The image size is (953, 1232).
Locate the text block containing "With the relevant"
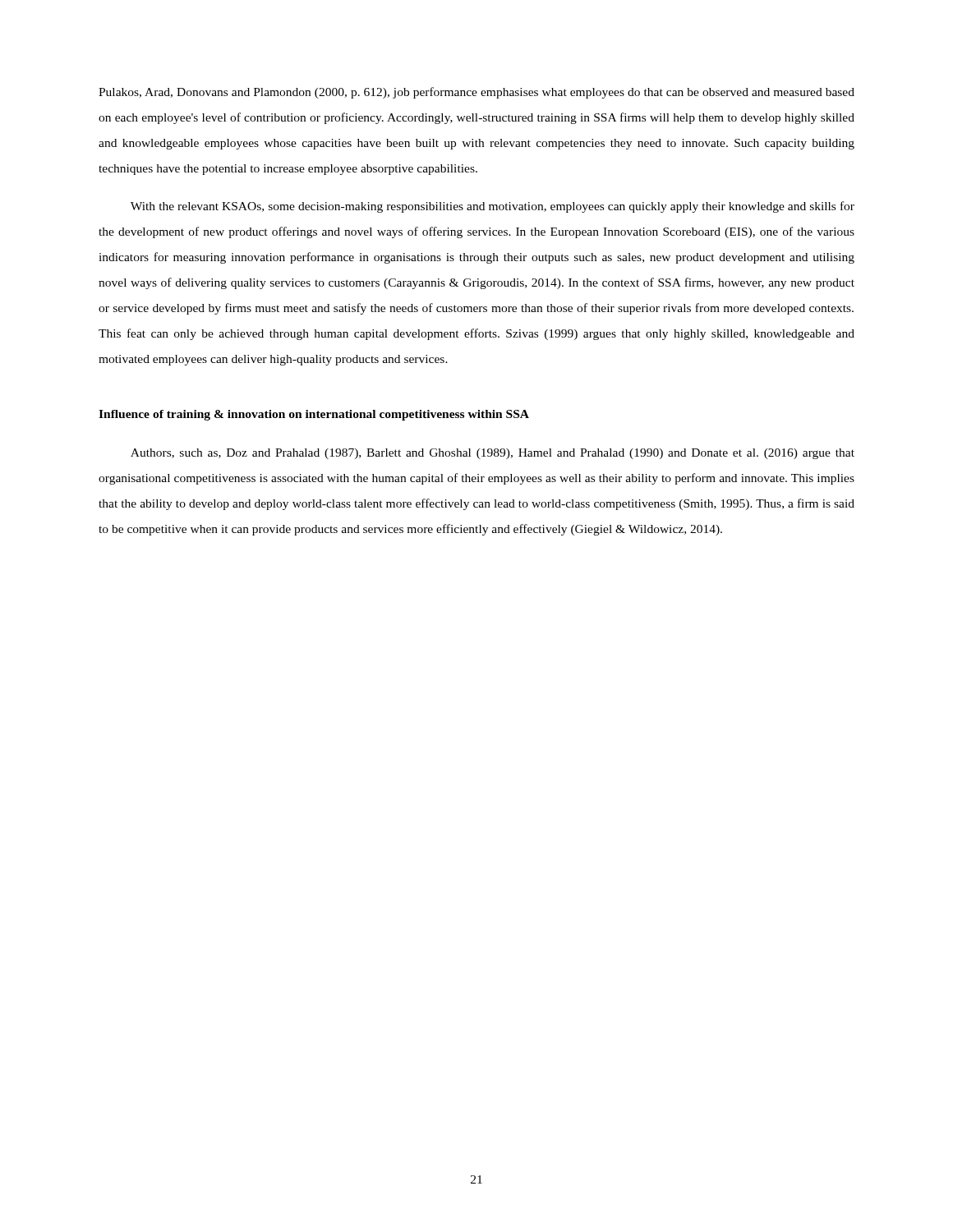[x=476, y=282]
